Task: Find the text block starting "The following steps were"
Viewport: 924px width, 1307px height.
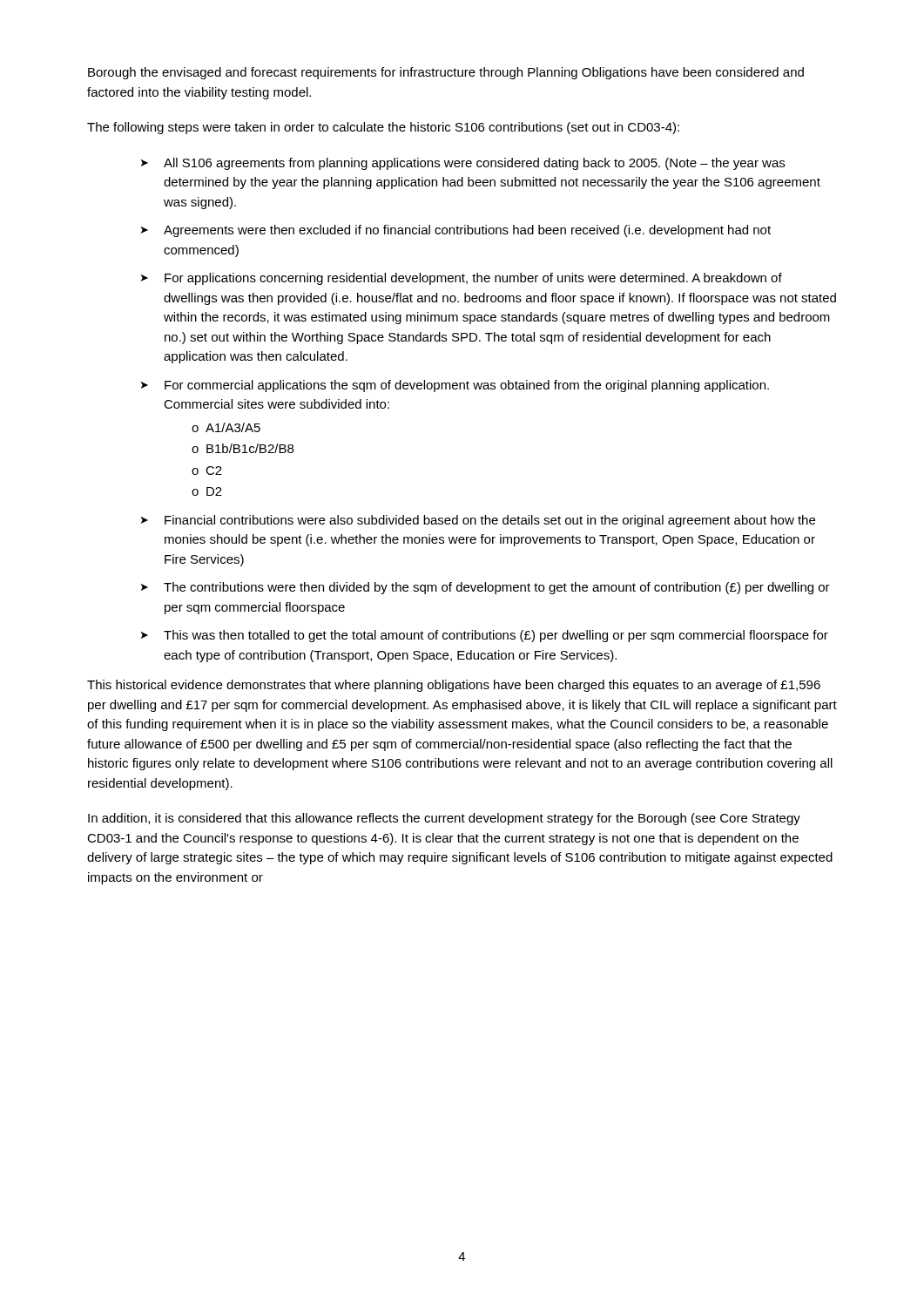Action: pyautogui.click(x=384, y=127)
